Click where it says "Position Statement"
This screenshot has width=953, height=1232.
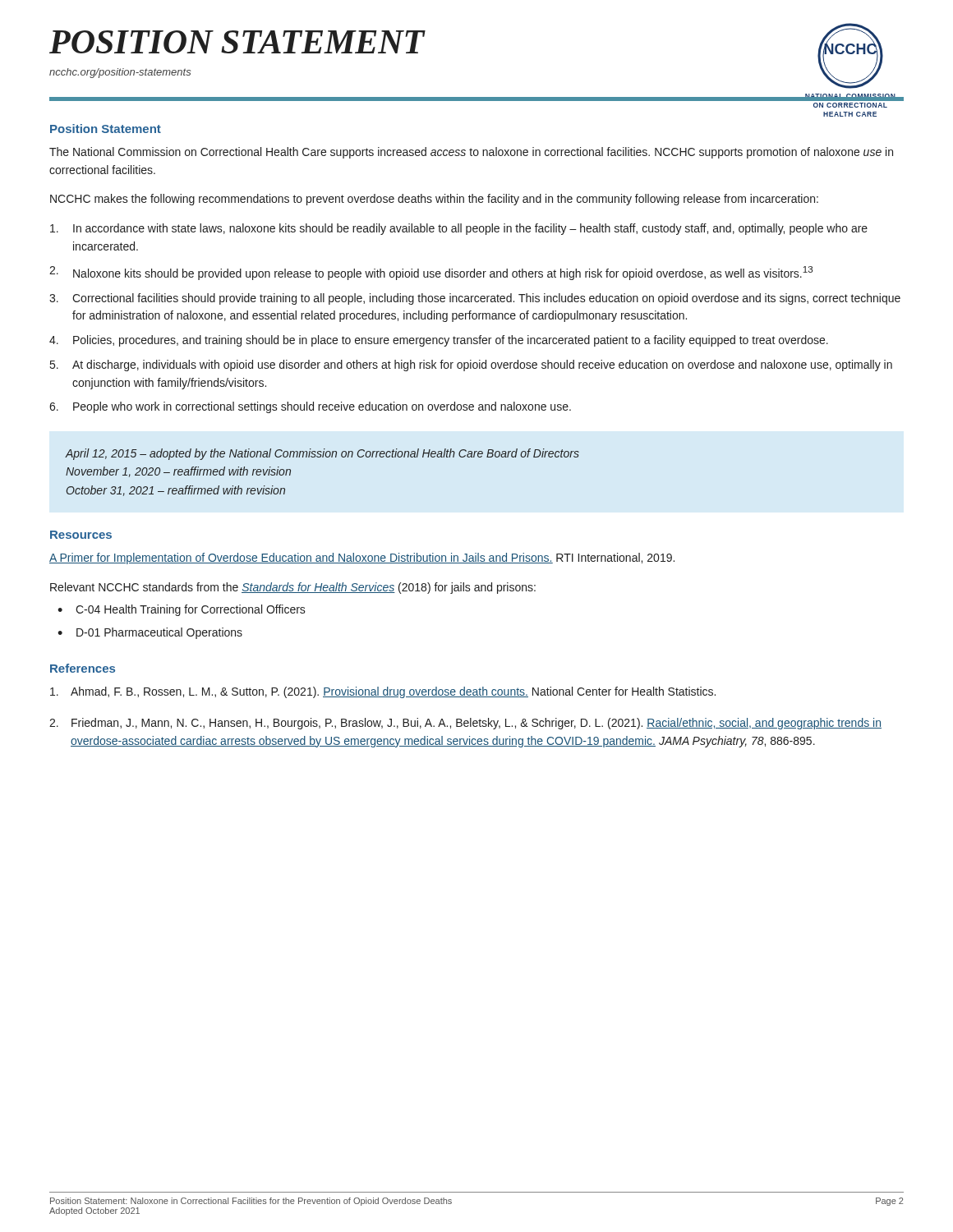[x=105, y=129]
